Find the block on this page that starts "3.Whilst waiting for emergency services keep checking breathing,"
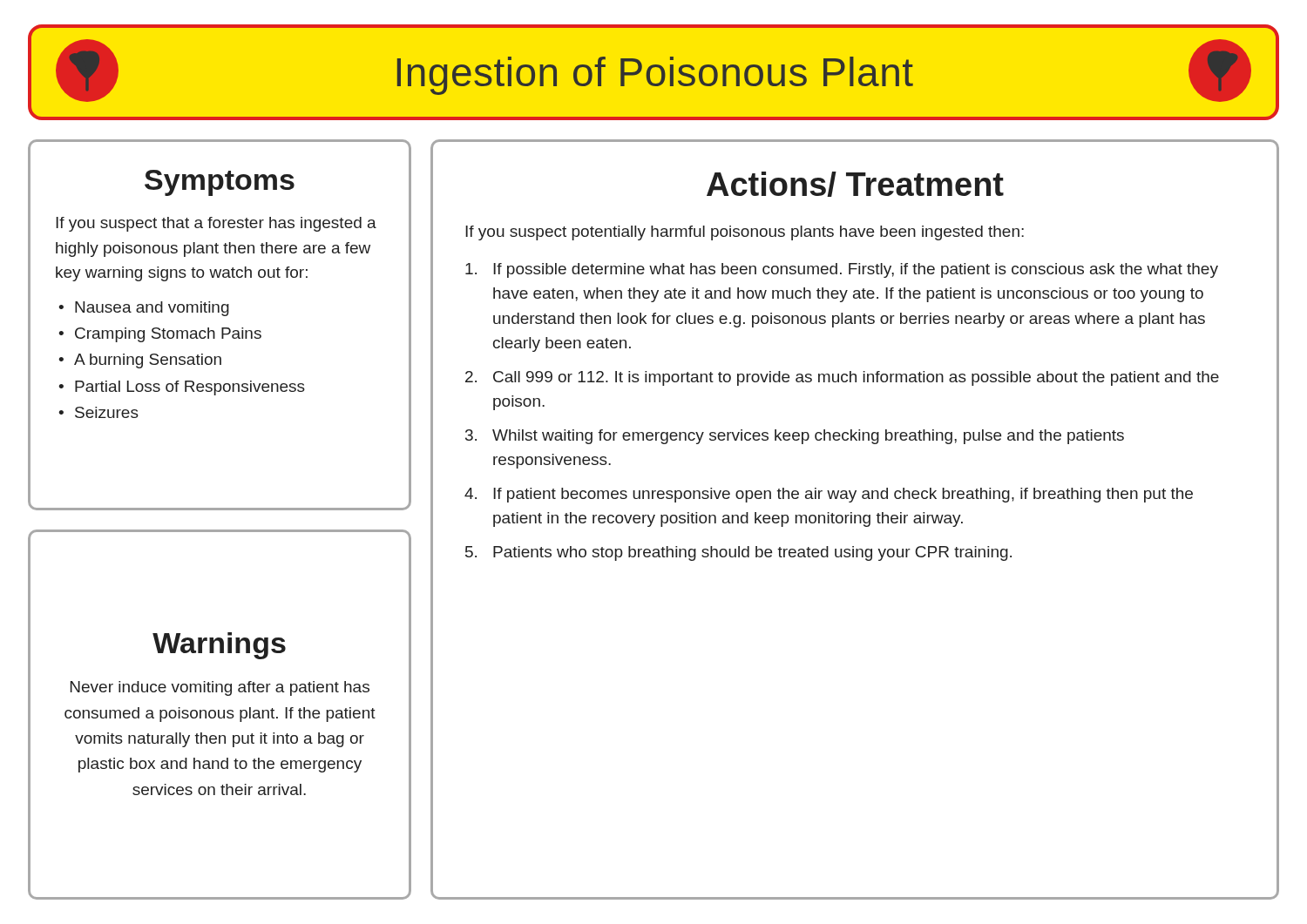The image size is (1307, 924). point(855,448)
